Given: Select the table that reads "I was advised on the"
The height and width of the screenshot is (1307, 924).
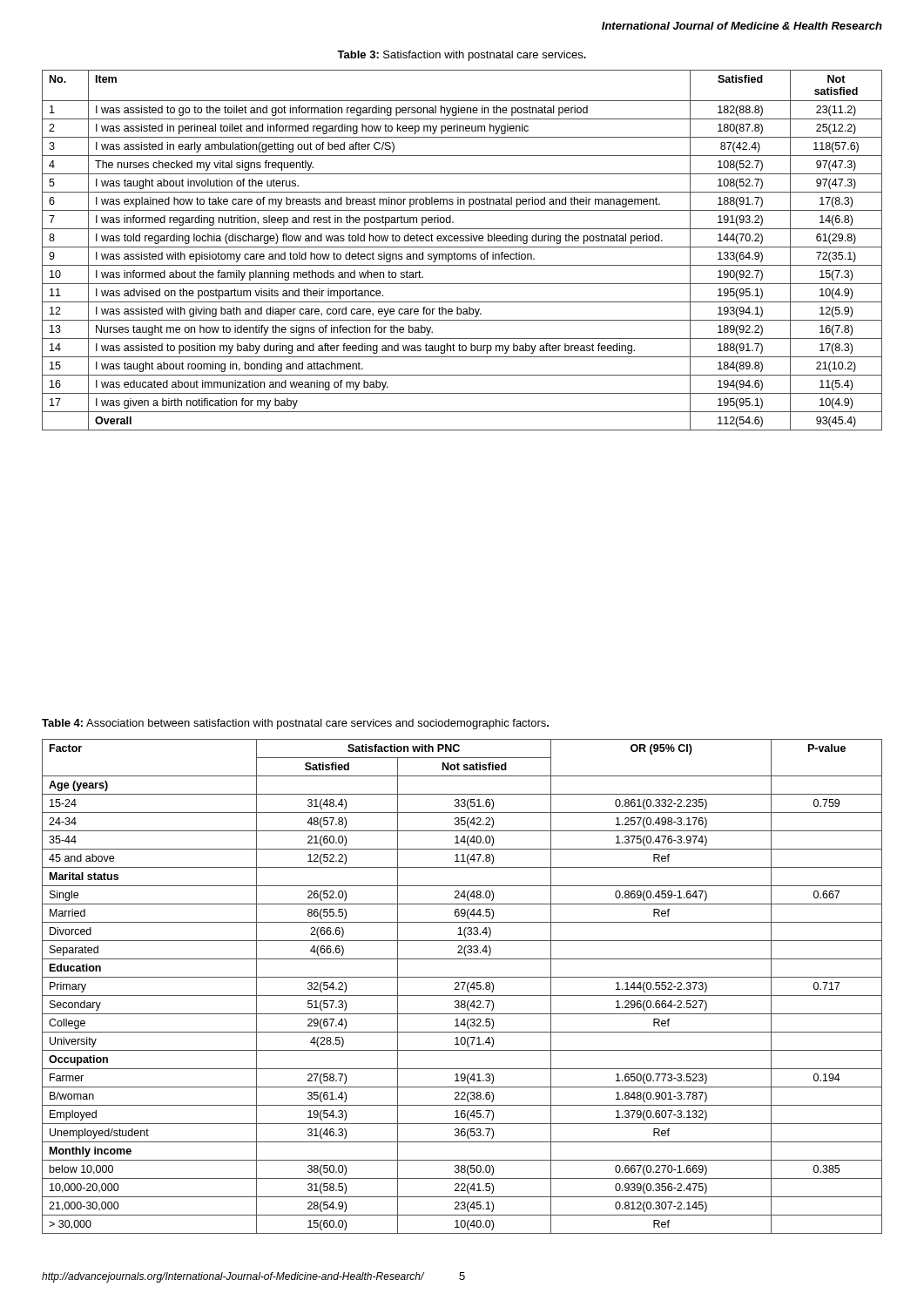Looking at the screenshot, I should tap(462, 250).
